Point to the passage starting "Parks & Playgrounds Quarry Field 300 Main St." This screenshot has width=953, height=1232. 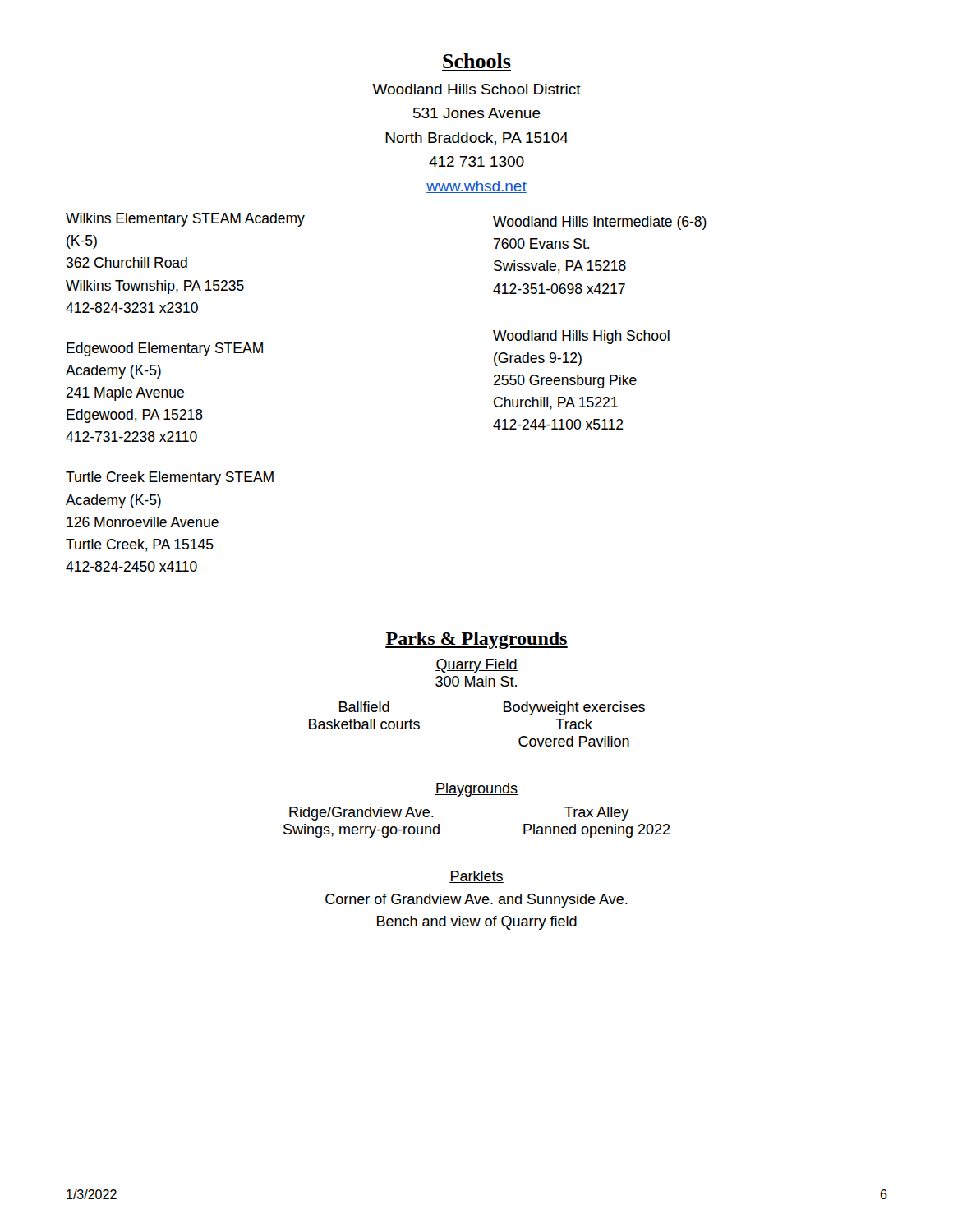pos(476,780)
